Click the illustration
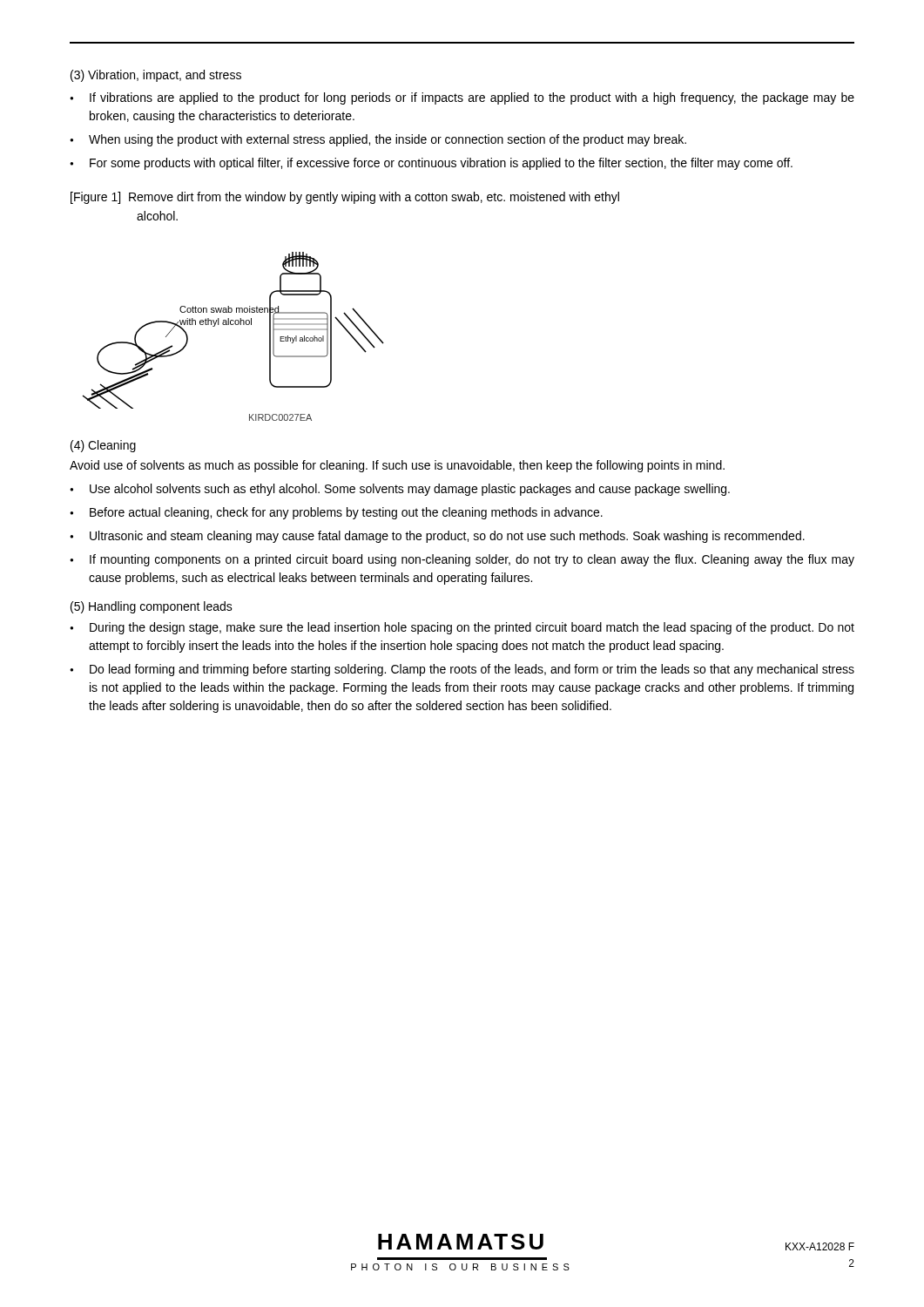 click(462, 329)
